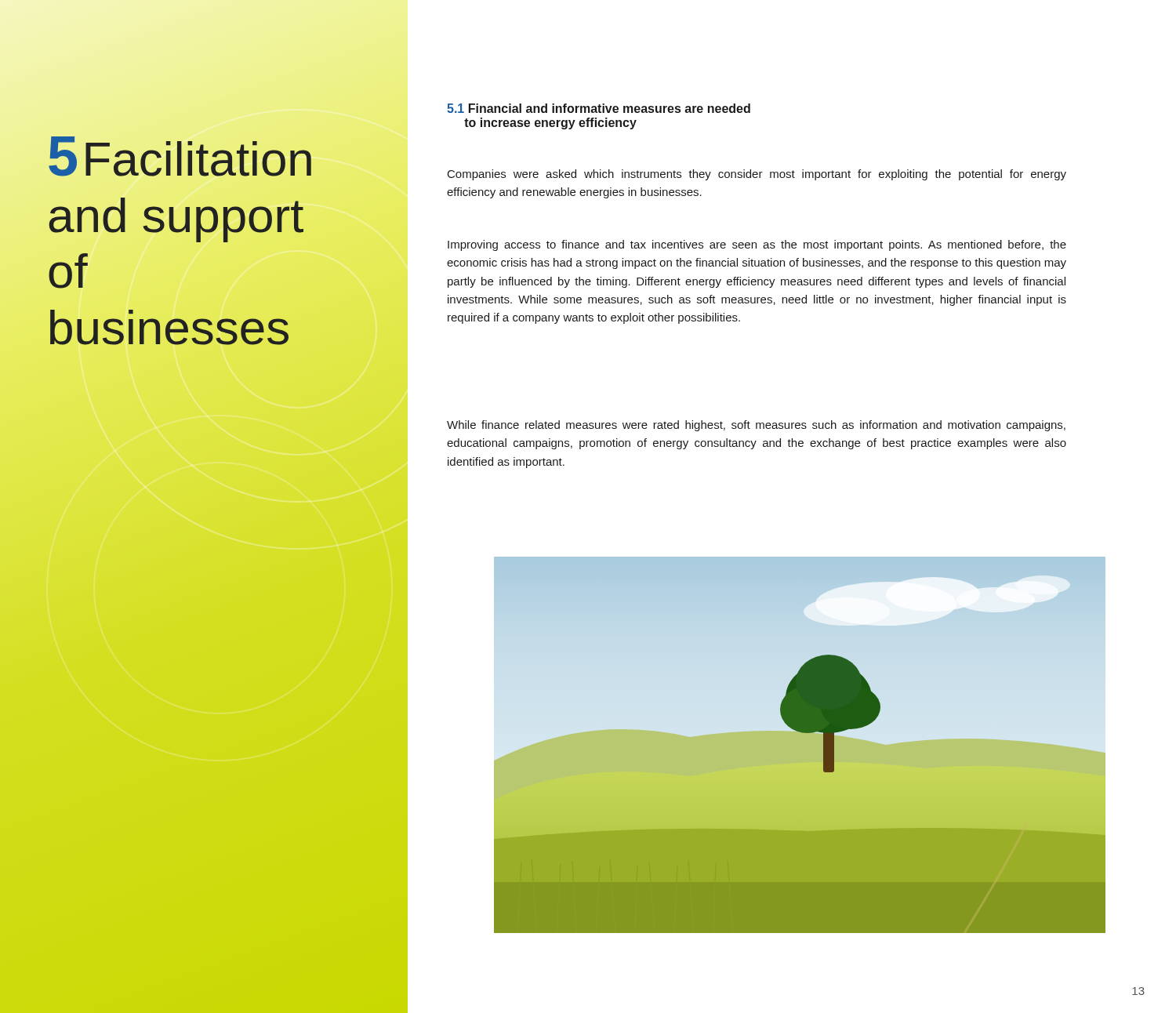
Task: Locate the section header that reads "5.1 Financial and informative"
Action: [x=599, y=116]
